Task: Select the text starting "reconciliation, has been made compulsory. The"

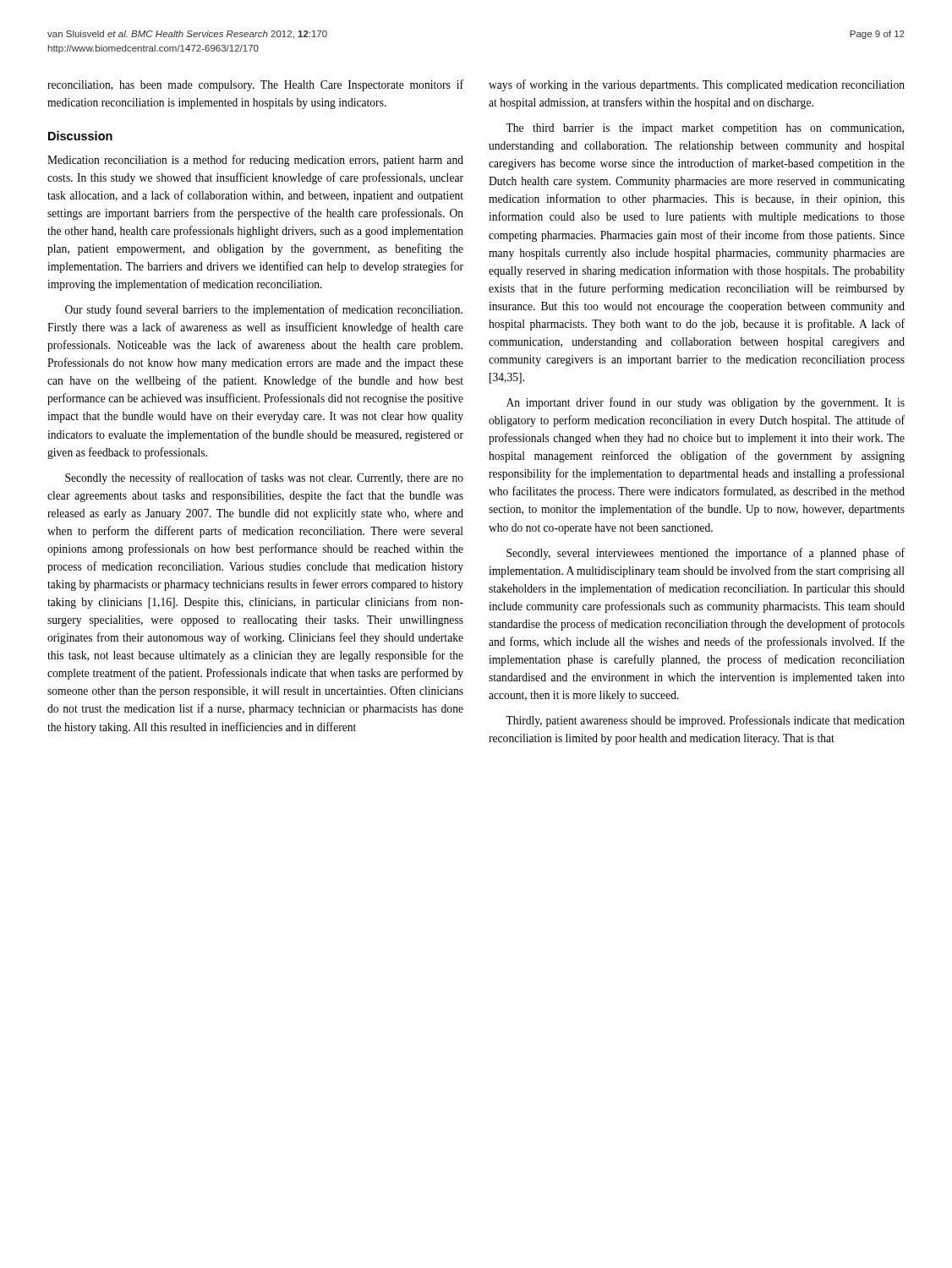Action: tap(255, 94)
